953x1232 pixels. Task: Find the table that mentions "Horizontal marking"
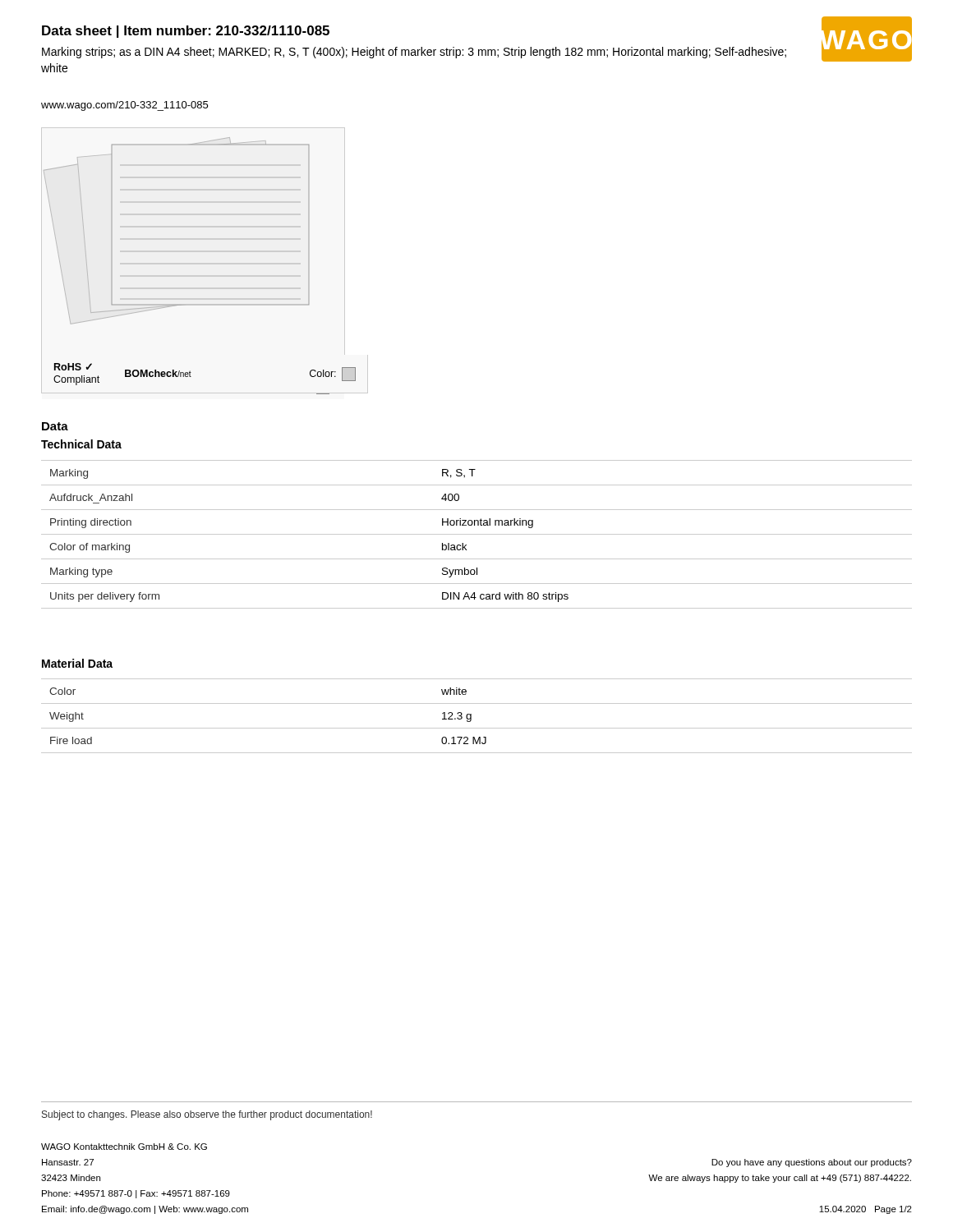tap(476, 534)
